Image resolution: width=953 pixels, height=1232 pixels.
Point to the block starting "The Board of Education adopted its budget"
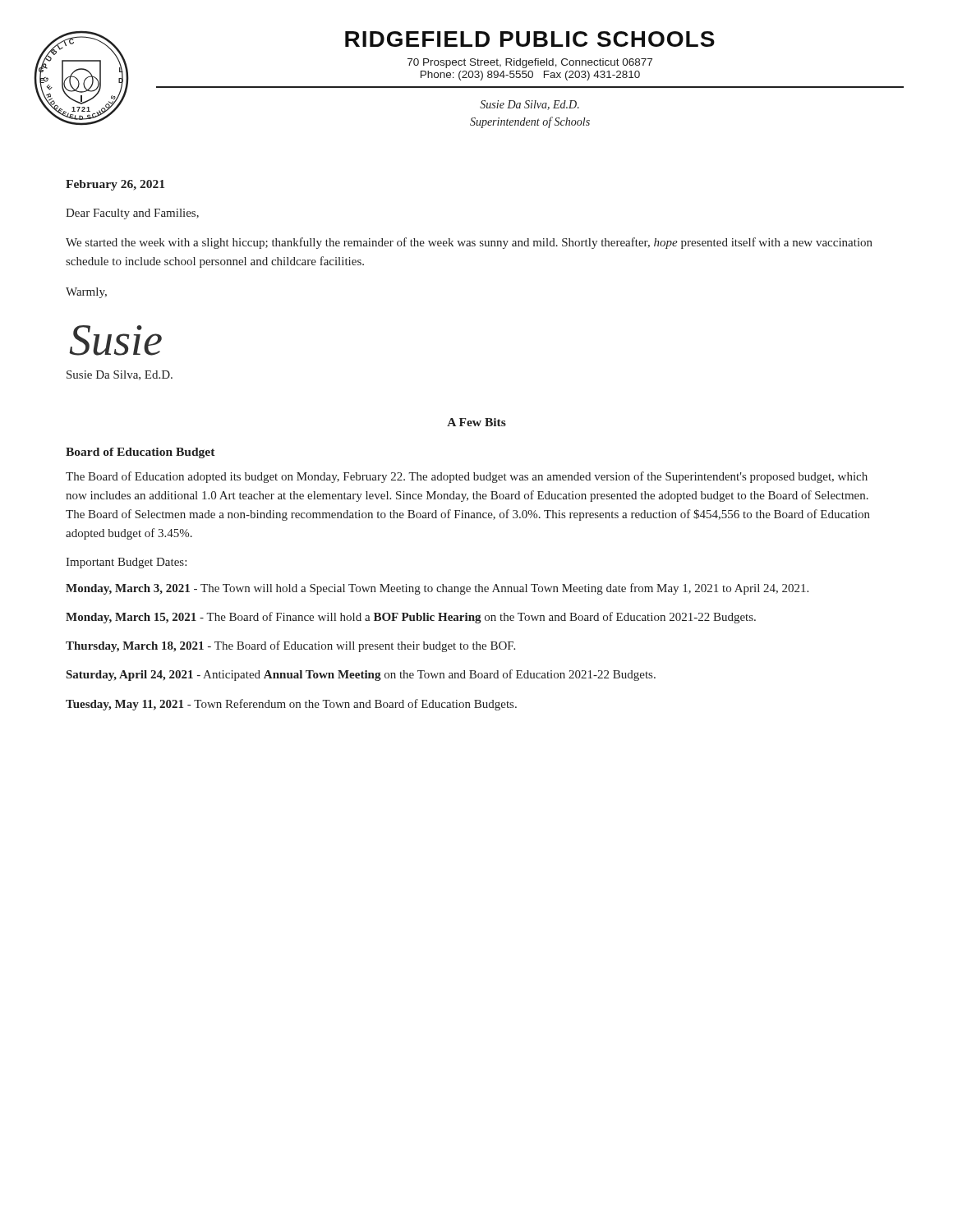(x=468, y=505)
